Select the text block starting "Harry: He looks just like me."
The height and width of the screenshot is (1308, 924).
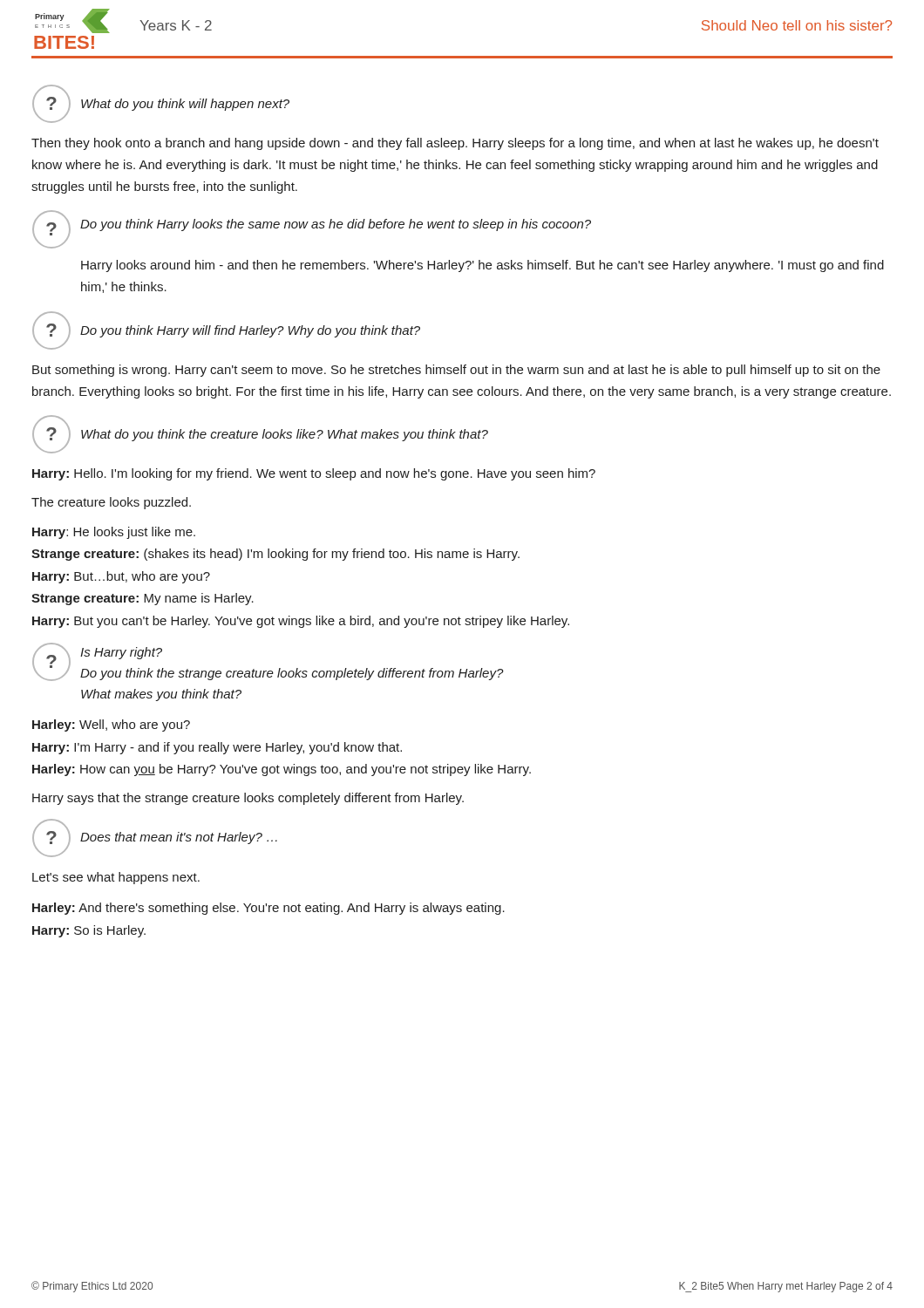(x=114, y=533)
